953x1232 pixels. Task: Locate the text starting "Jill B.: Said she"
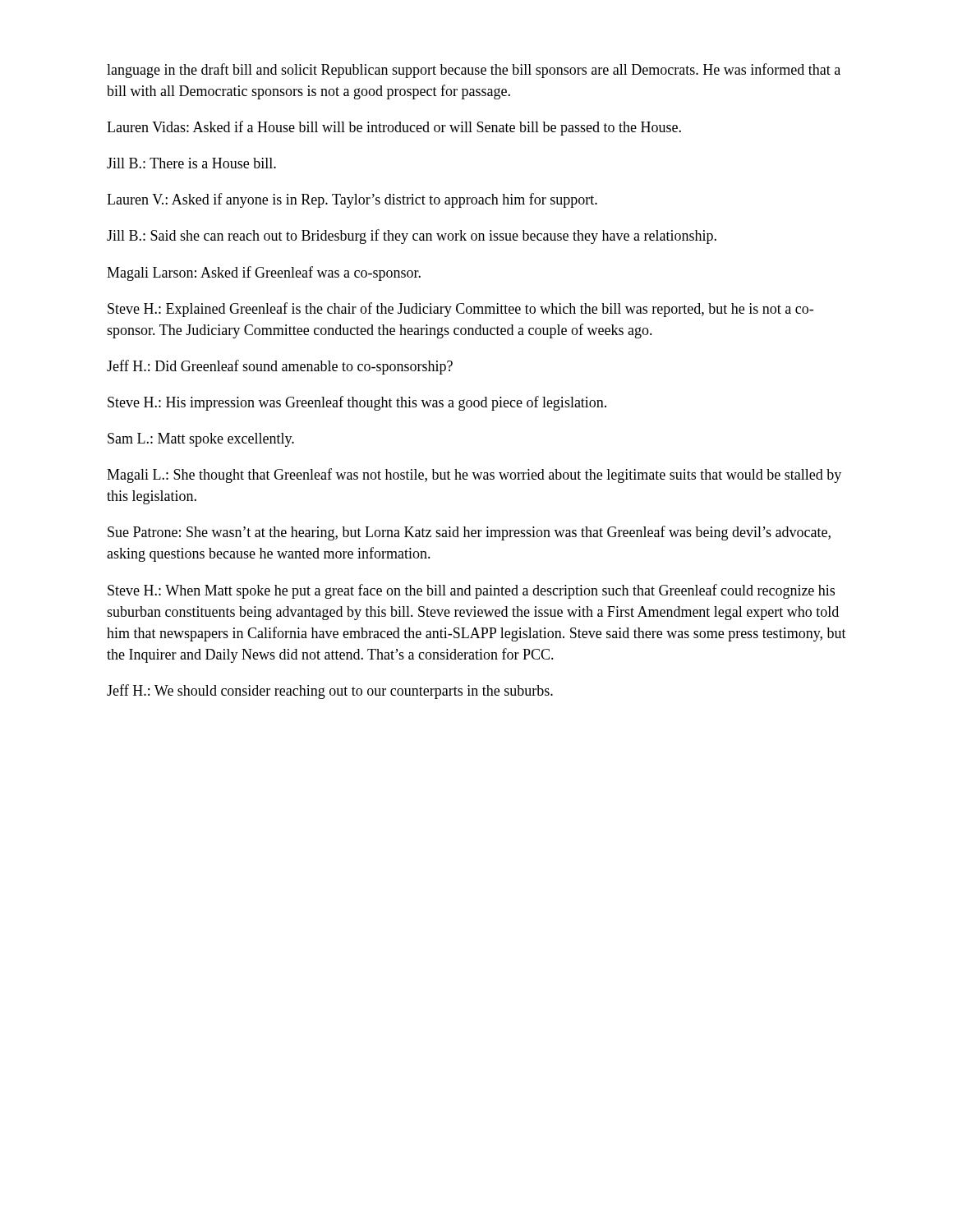(x=412, y=236)
